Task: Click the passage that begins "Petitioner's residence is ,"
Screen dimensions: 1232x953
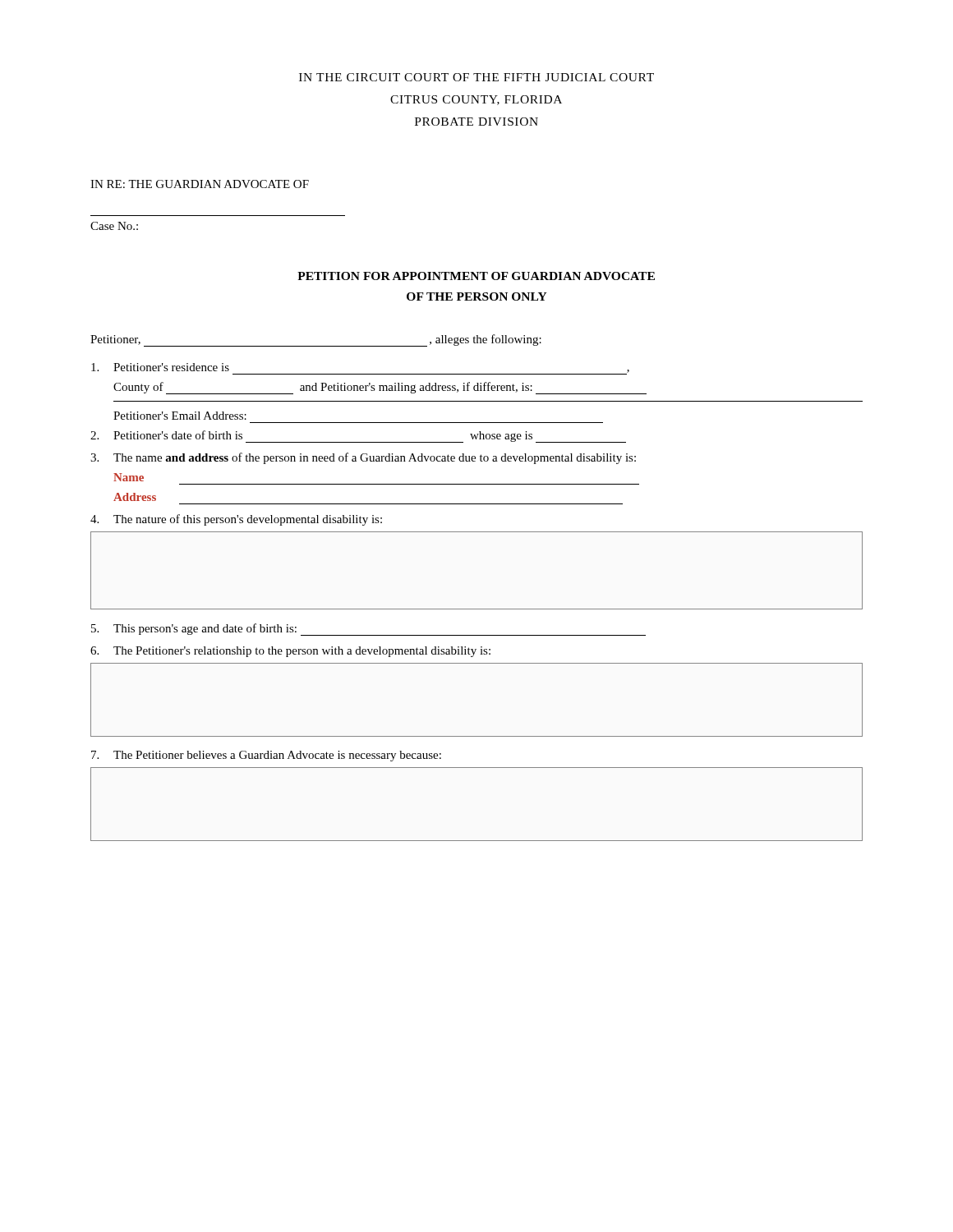Action: pyautogui.click(x=476, y=391)
